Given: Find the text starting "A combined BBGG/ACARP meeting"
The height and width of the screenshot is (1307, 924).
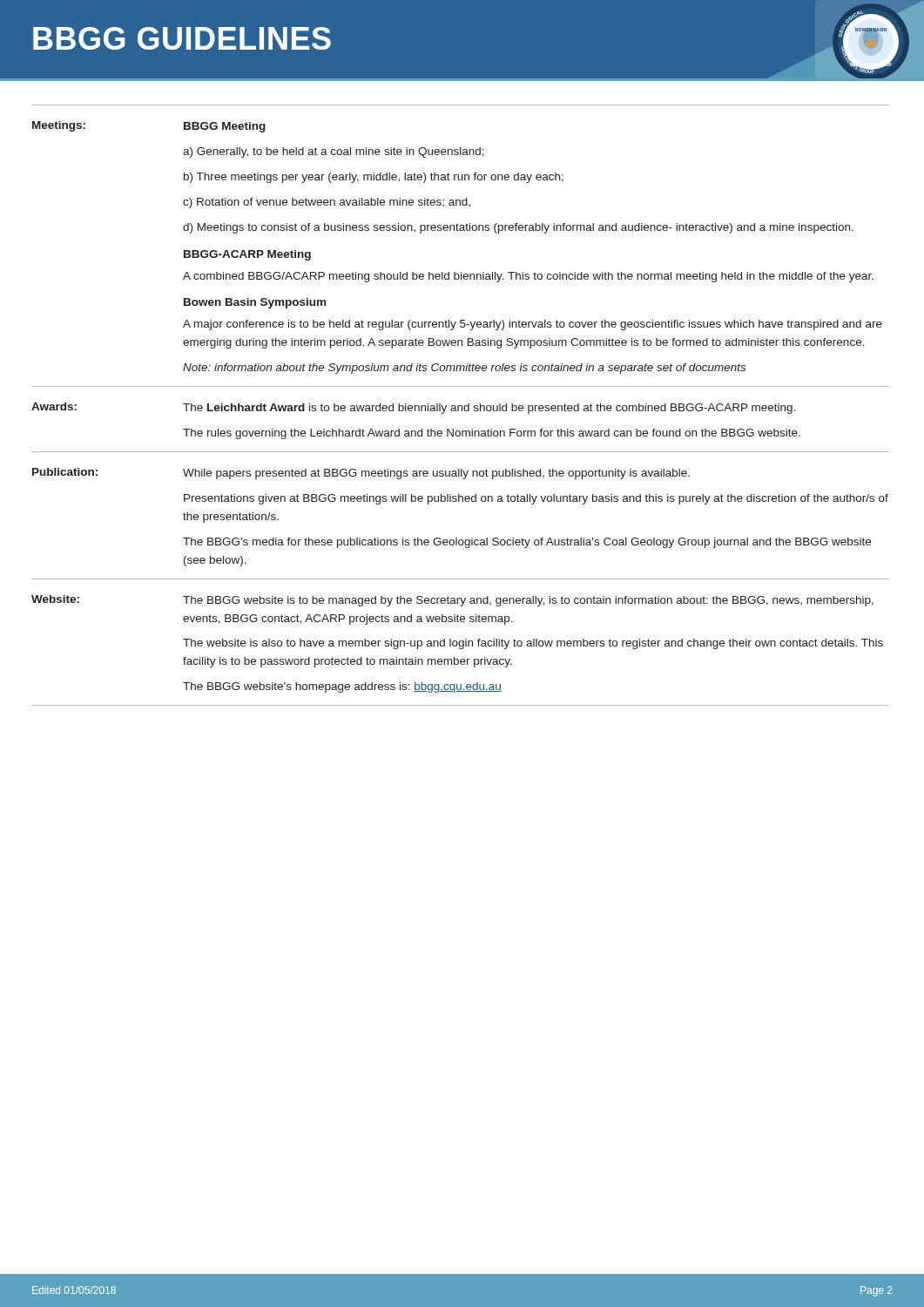Looking at the screenshot, I should (x=529, y=275).
